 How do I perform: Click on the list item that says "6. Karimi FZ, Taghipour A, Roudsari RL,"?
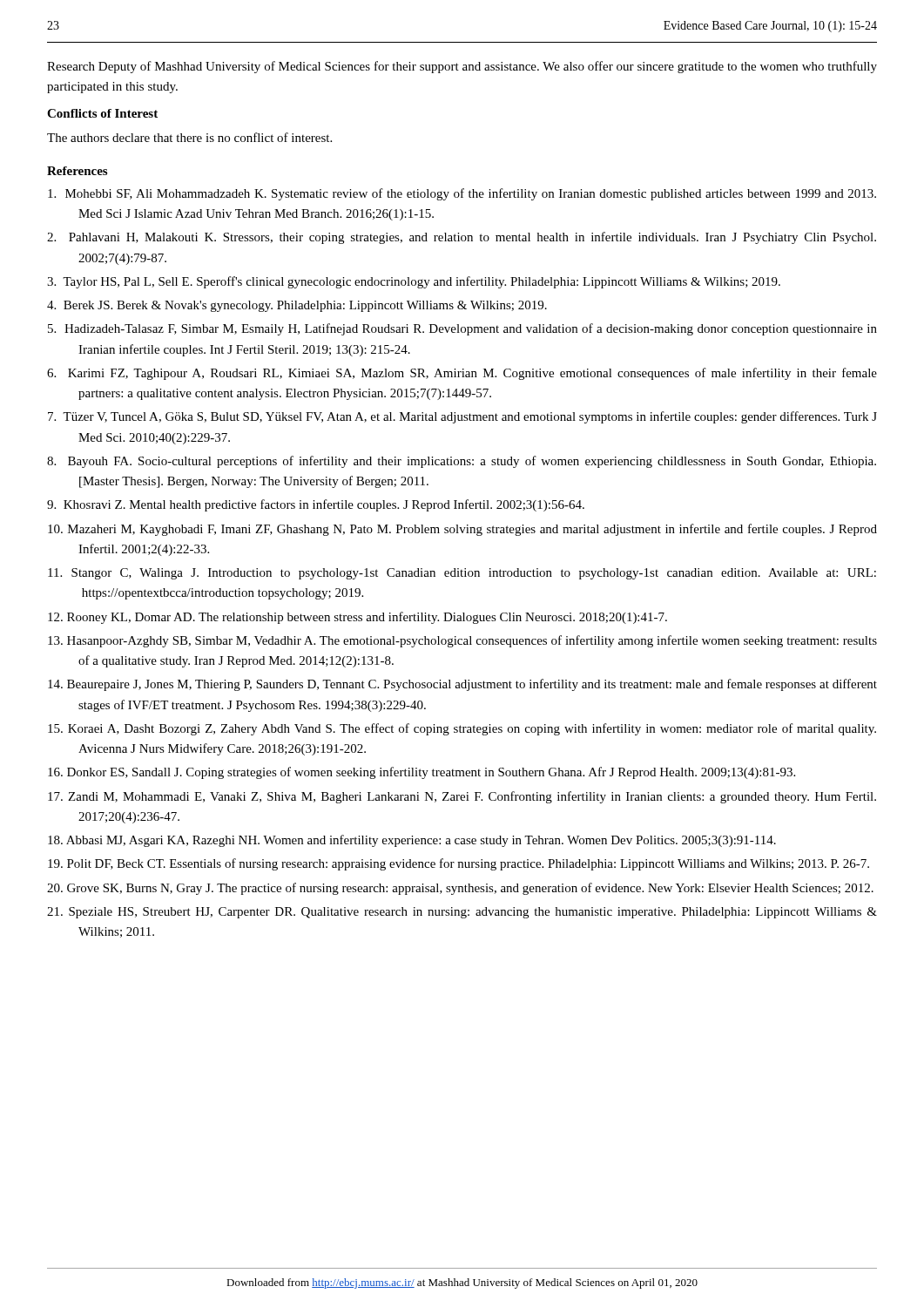pos(462,383)
